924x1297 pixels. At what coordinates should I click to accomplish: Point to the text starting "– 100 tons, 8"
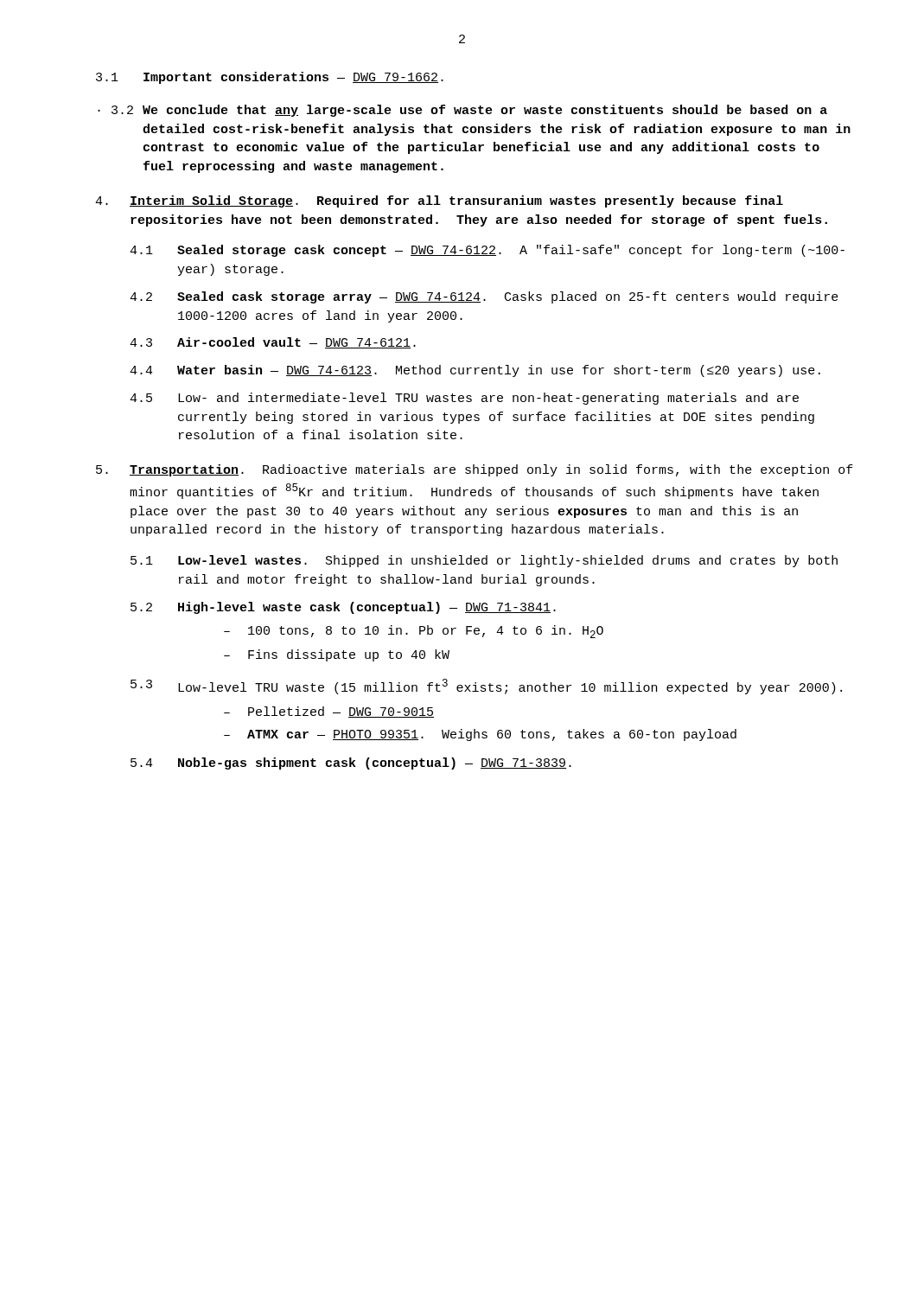tap(539, 644)
